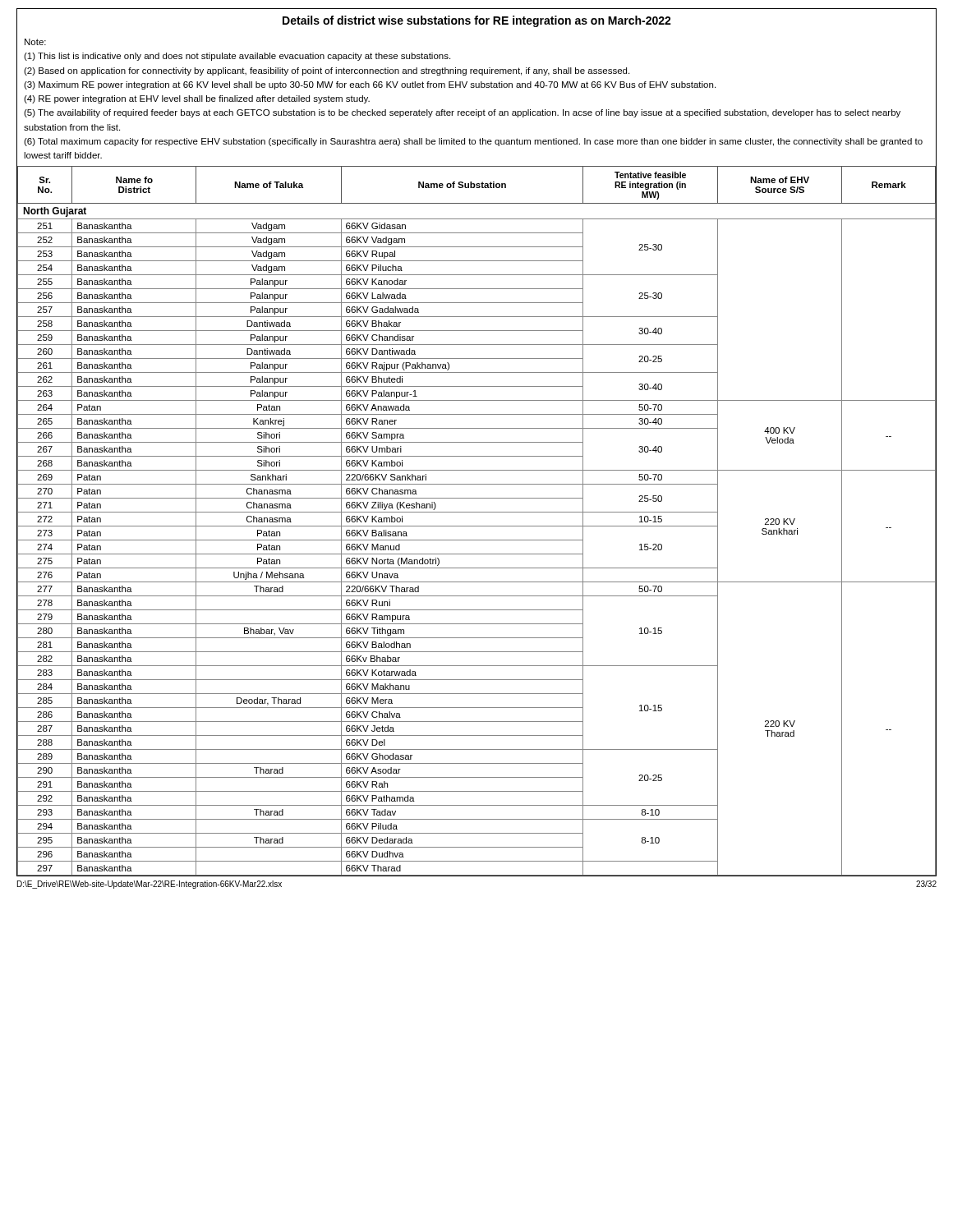Navigate to the region starting "Details of district"

(476, 21)
